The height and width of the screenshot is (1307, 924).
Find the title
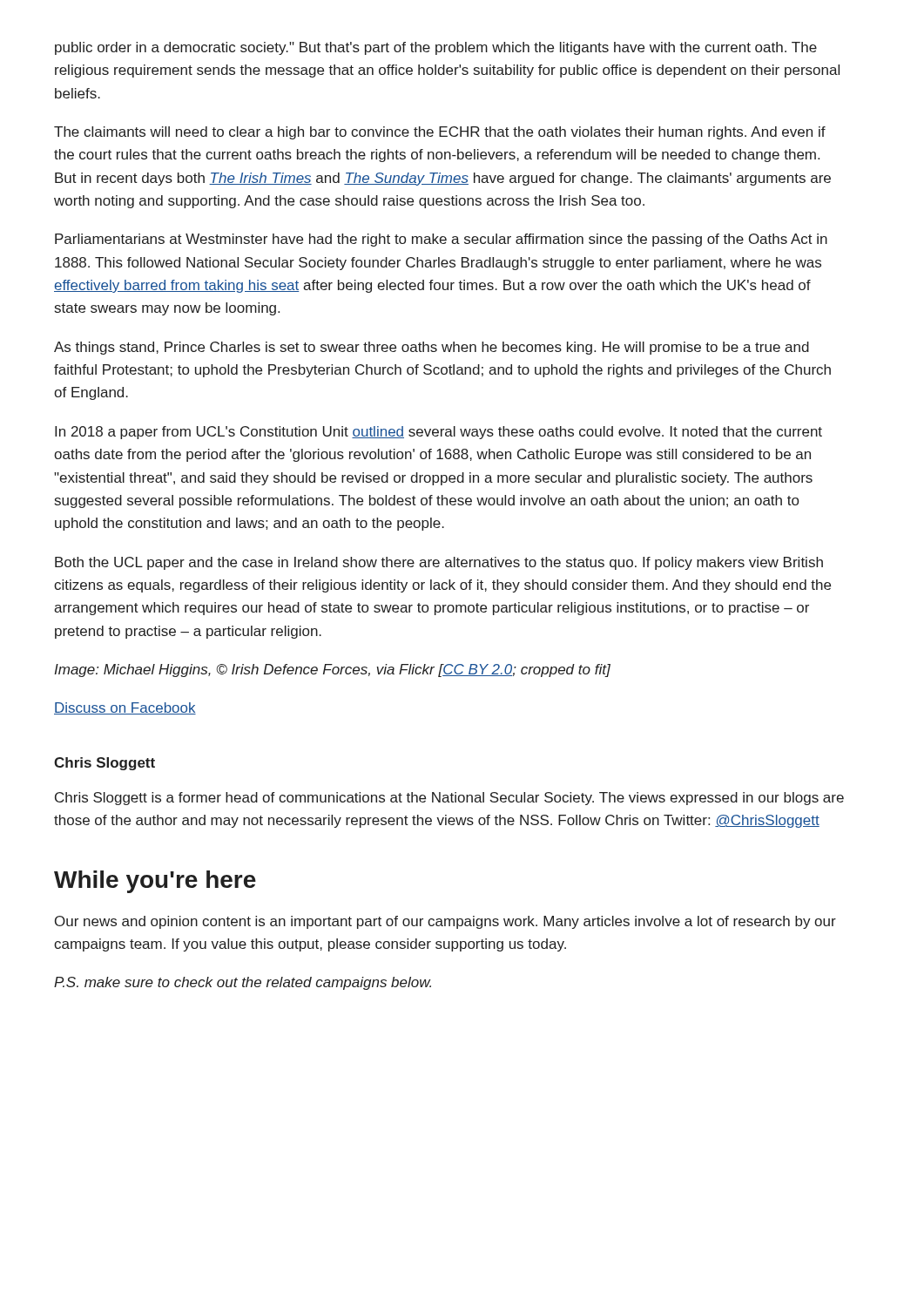coord(450,879)
